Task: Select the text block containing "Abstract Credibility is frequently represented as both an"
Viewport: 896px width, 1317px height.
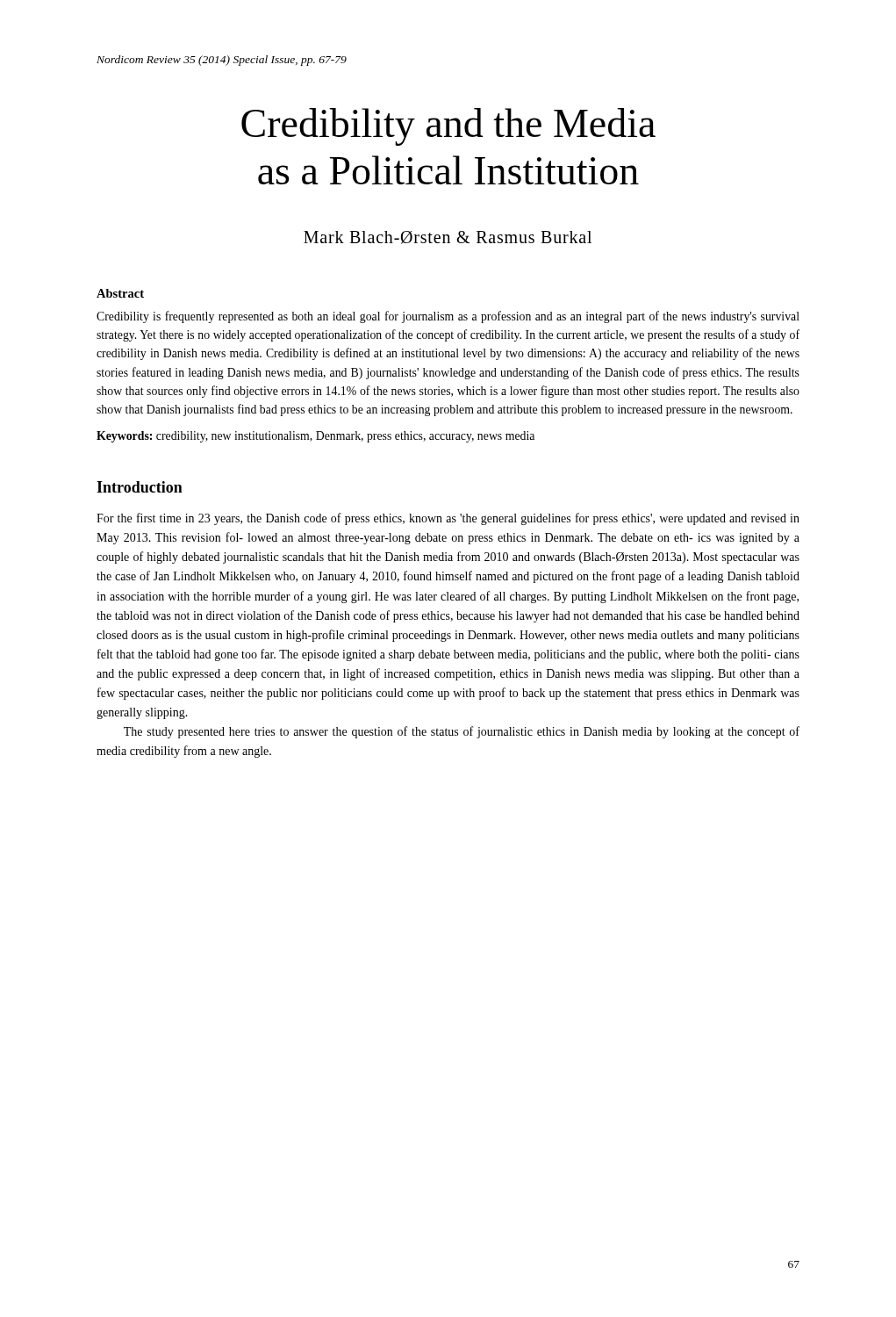Action: 448,366
